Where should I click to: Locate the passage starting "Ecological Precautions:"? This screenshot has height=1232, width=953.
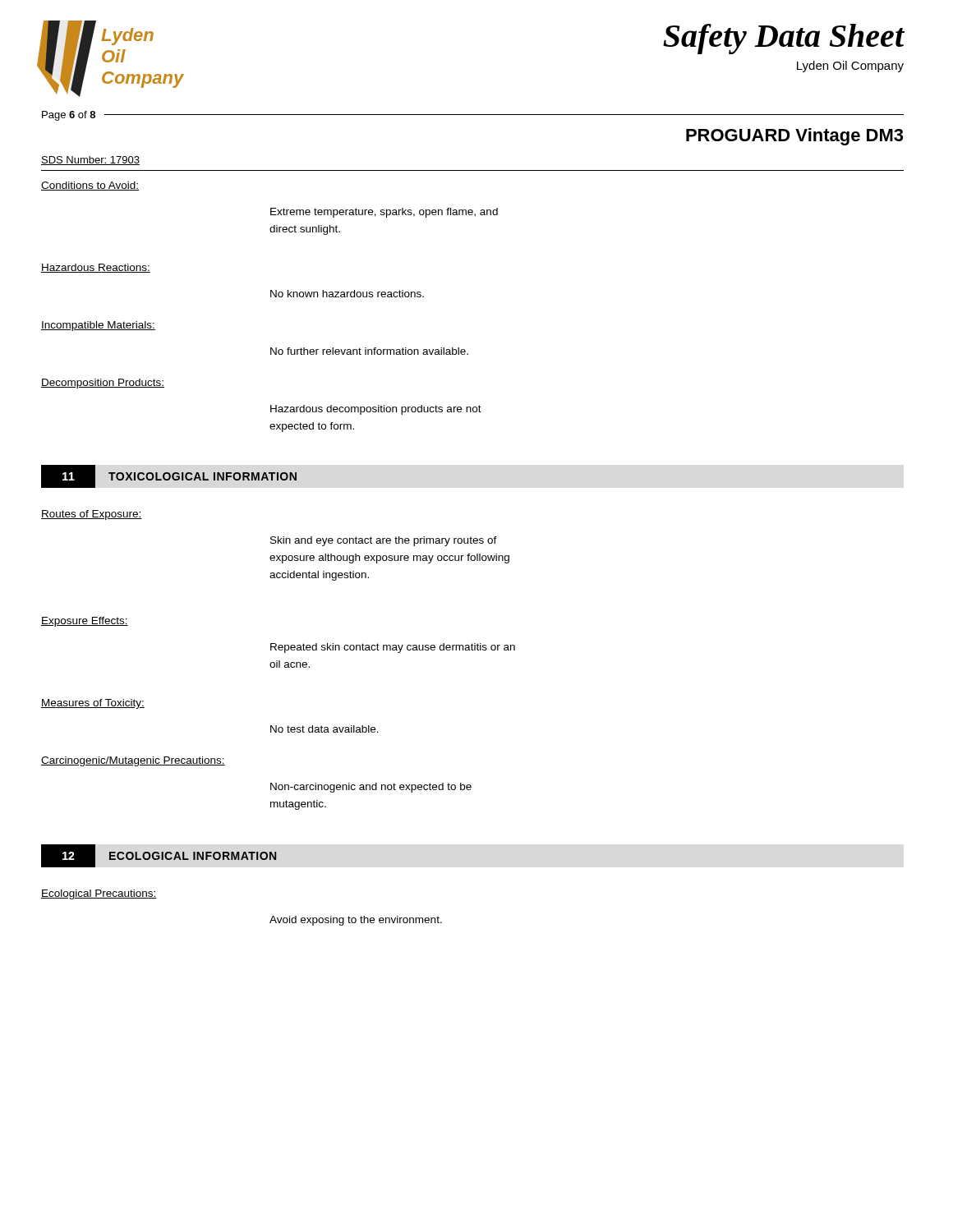tap(99, 894)
